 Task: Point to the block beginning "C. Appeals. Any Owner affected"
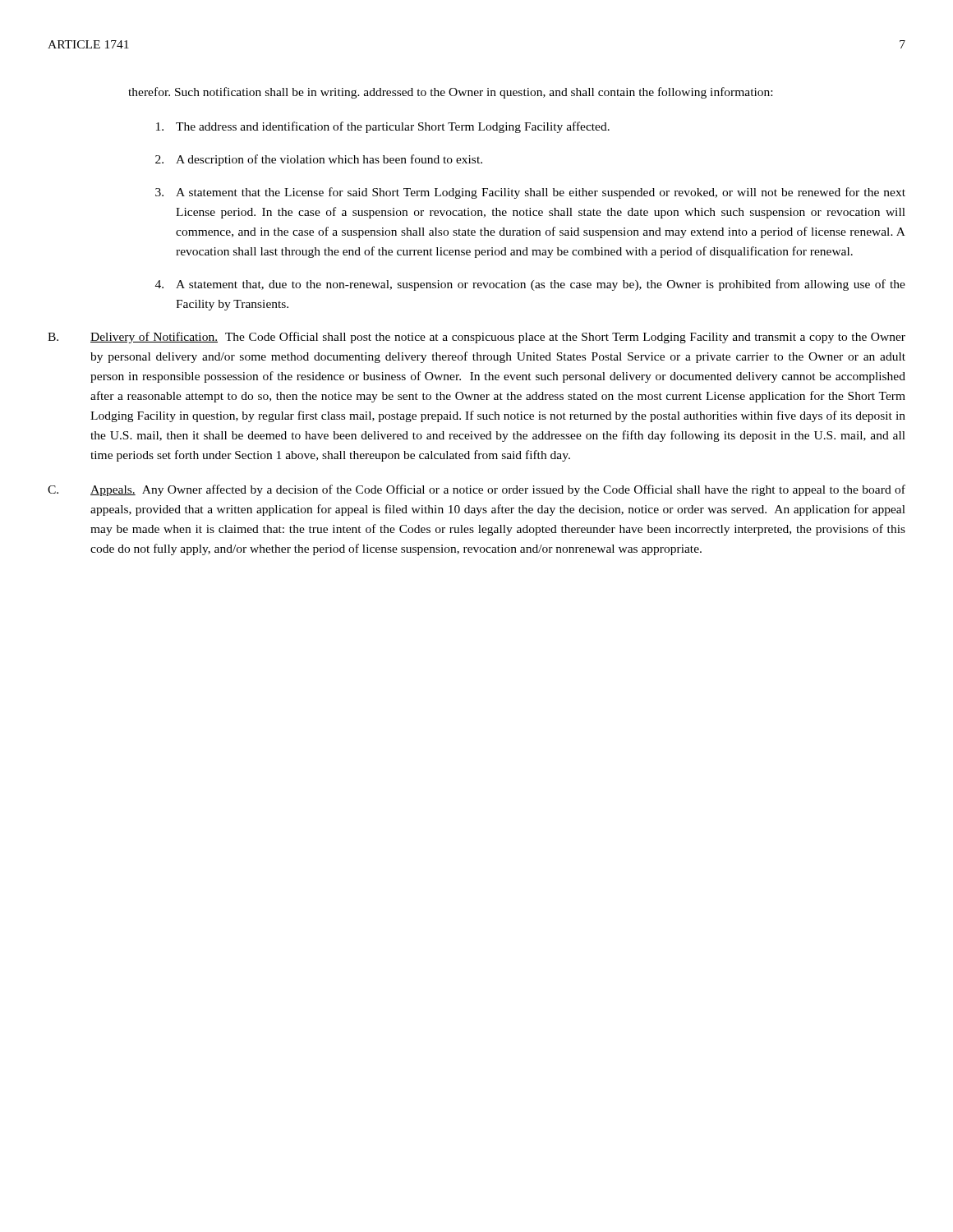[476, 519]
